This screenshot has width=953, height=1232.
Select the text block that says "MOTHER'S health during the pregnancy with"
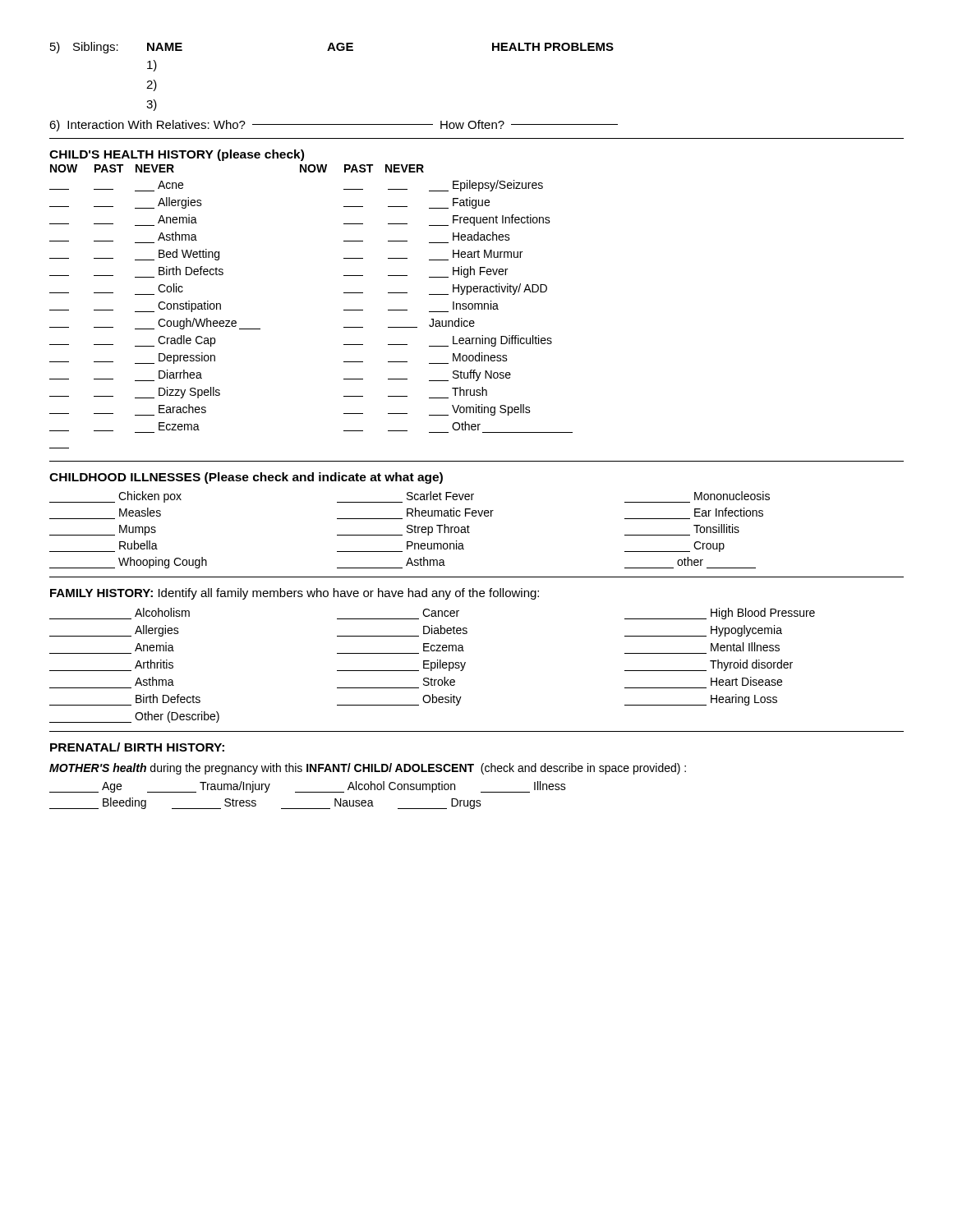(368, 768)
